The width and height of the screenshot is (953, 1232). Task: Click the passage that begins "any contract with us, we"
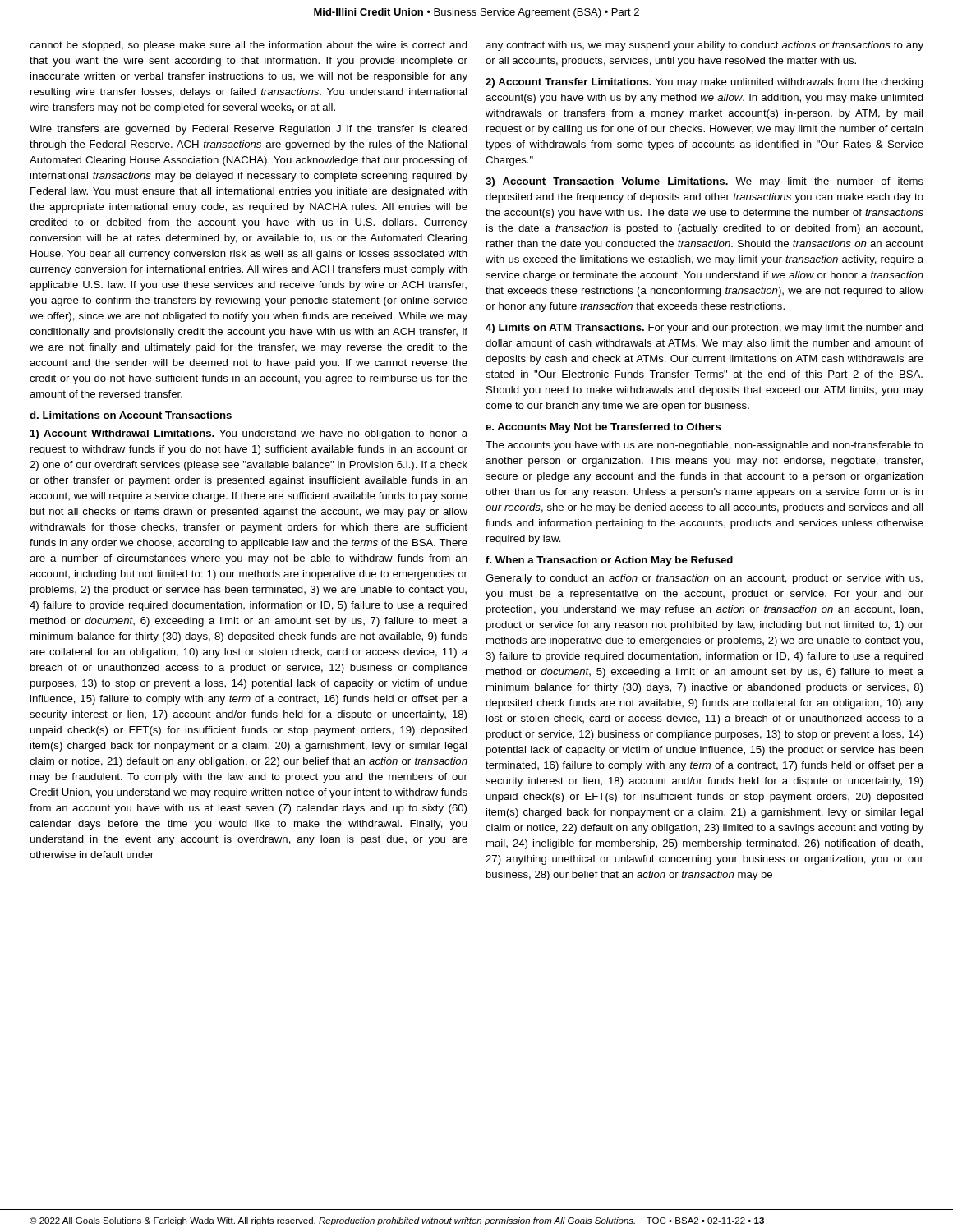tap(705, 52)
